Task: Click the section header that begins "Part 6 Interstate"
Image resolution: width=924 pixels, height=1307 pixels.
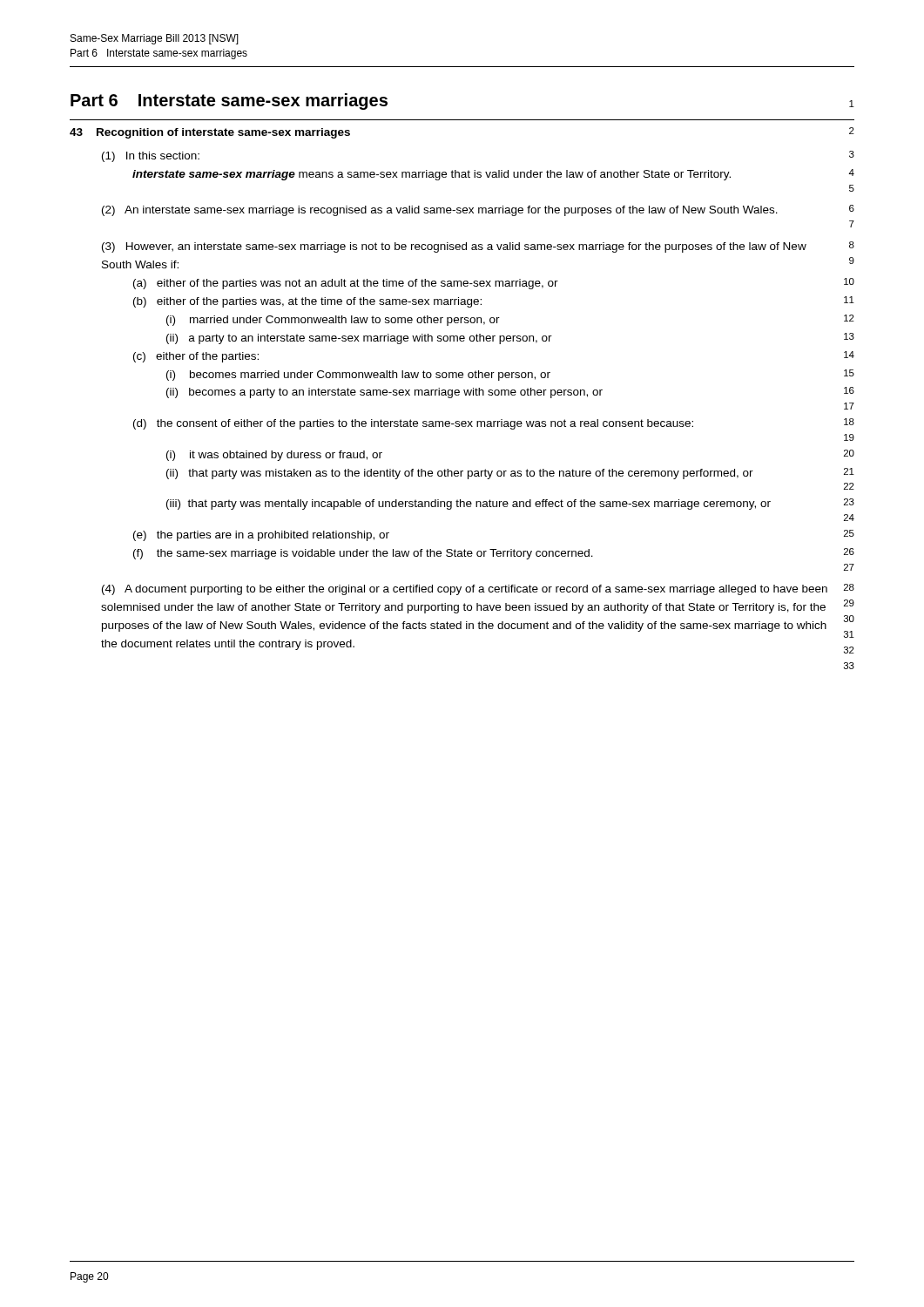Action: coord(100,102)
